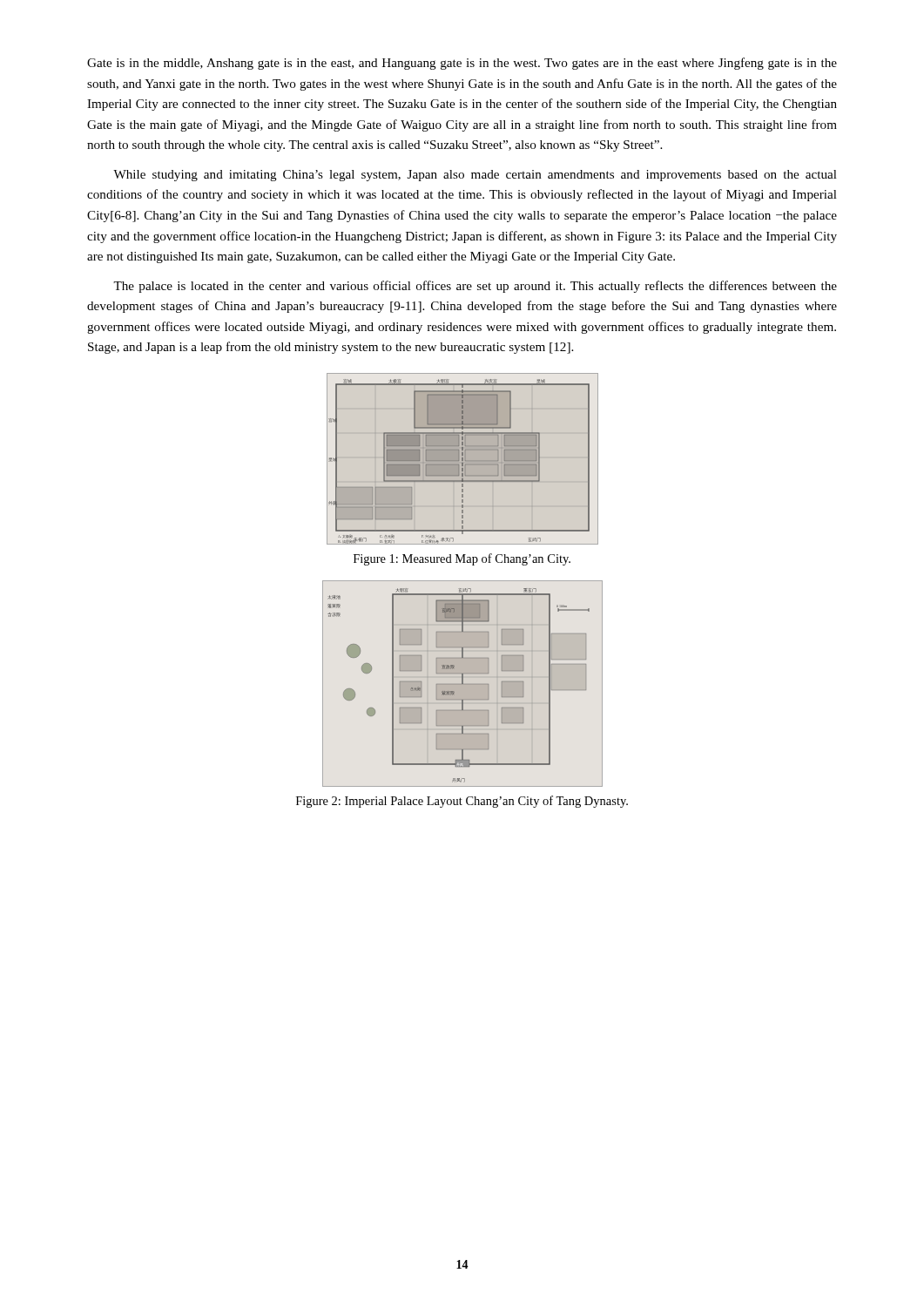The height and width of the screenshot is (1307, 924).
Task: Find the caption on this page that starts "Figure 1: Measured Map of Chang’an"
Action: coord(462,558)
